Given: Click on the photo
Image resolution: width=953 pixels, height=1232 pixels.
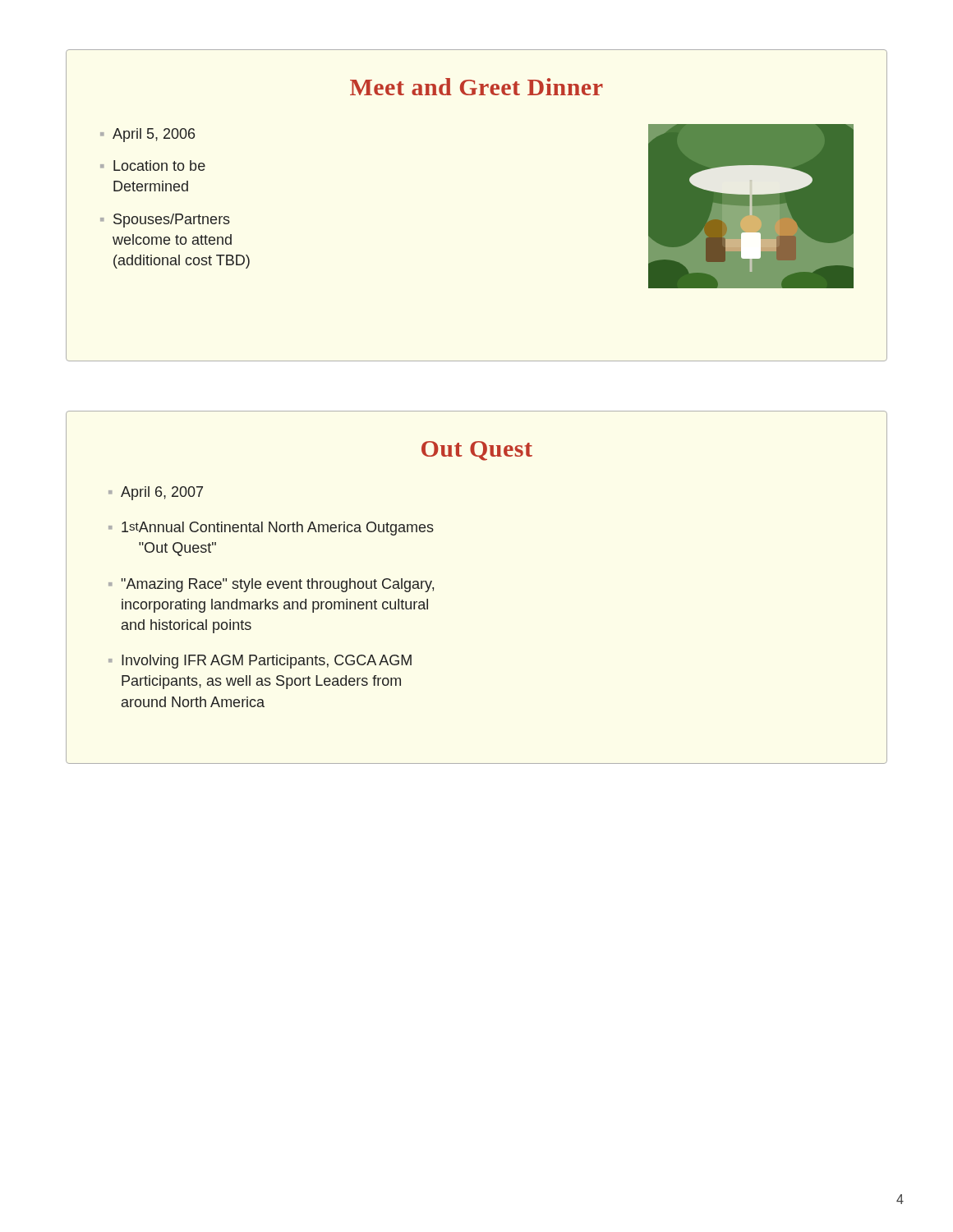Looking at the screenshot, I should [x=751, y=206].
